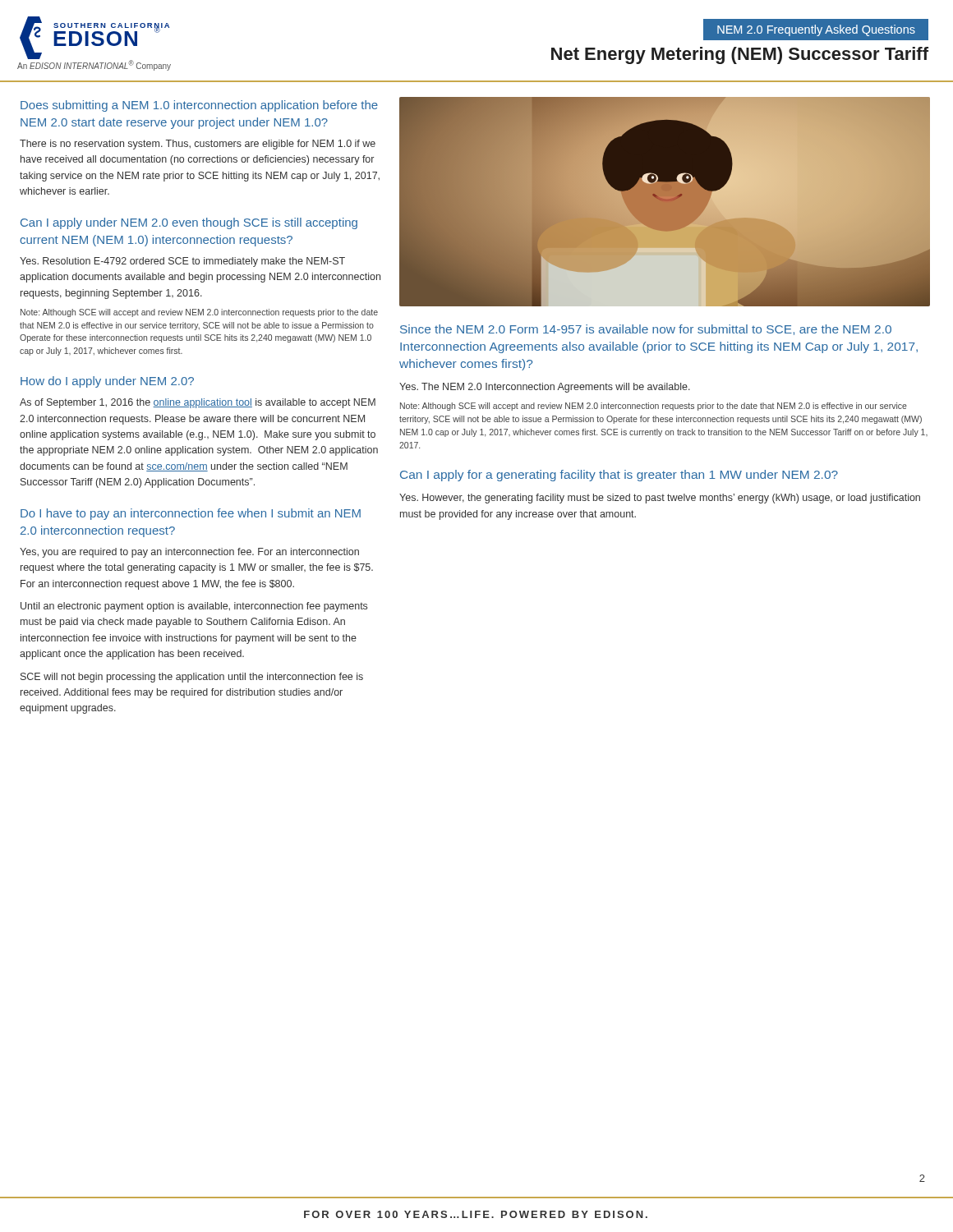The height and width of the screenshot is (1232, 953).
Task: Where is the section header that starts "Since the NEM 2.0 Form 14-957"?
Action: coord(659,346)
